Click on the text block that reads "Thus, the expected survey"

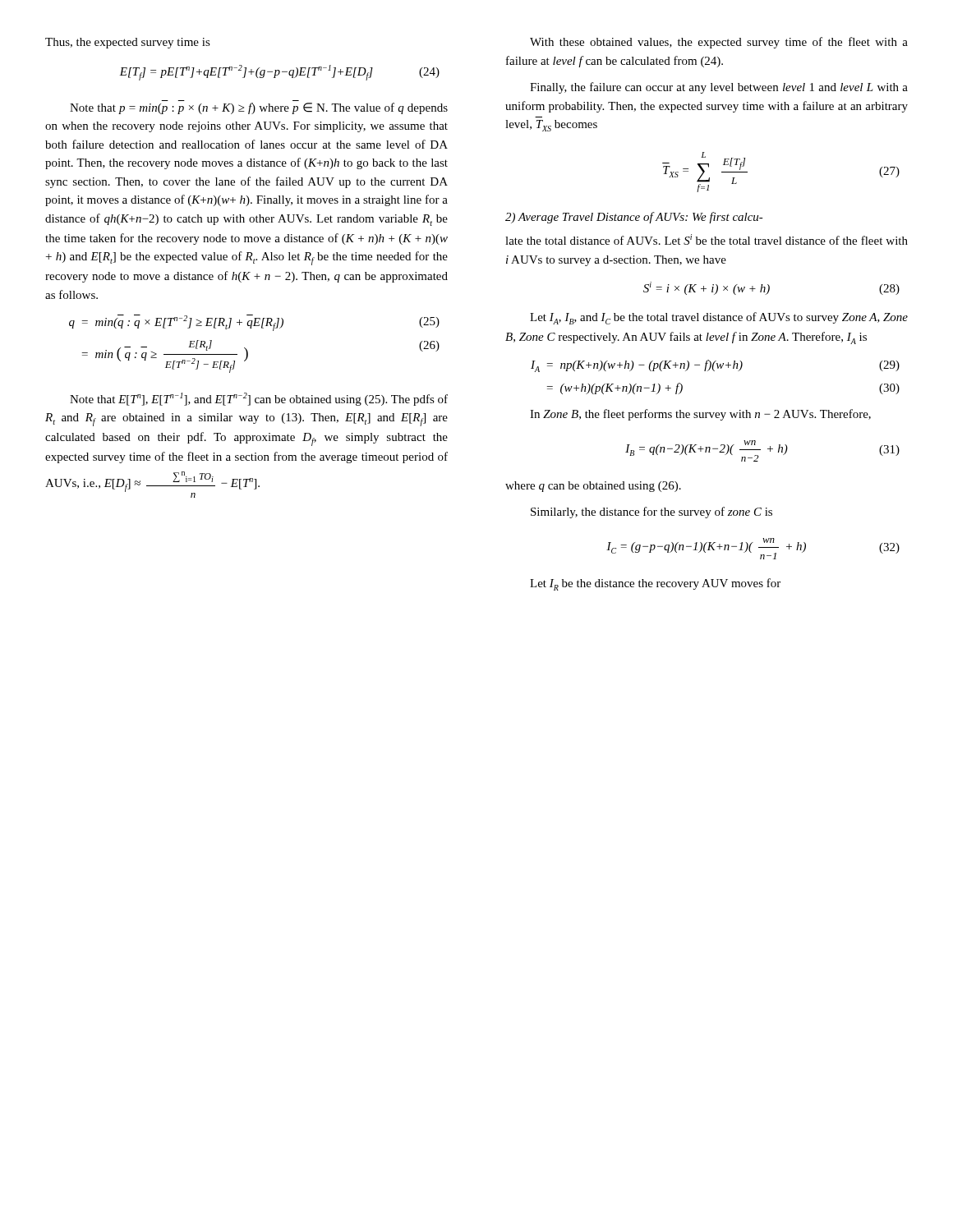(x=128, y=42)
